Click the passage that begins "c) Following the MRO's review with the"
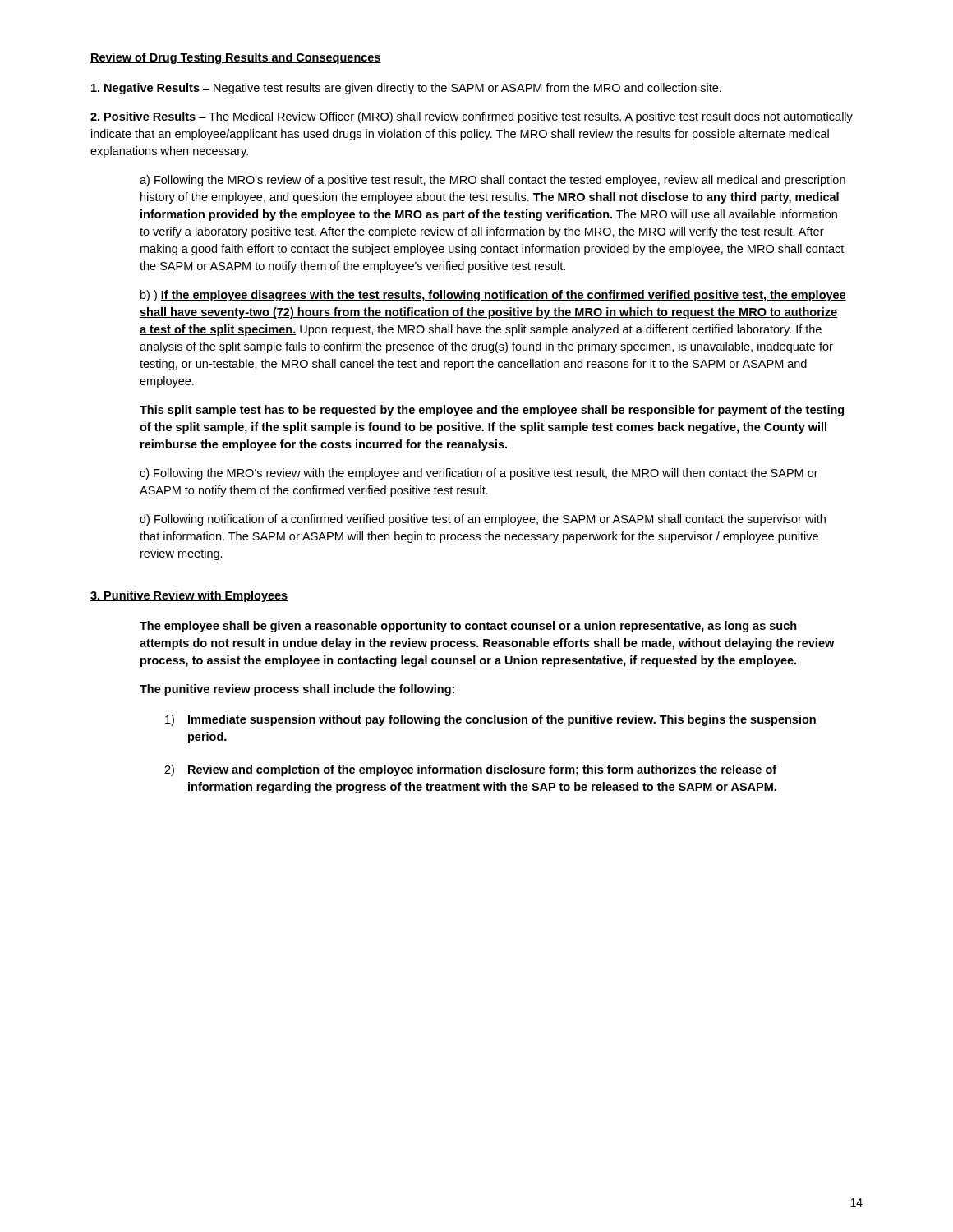The image size is (953, 1232). (479, 482)
